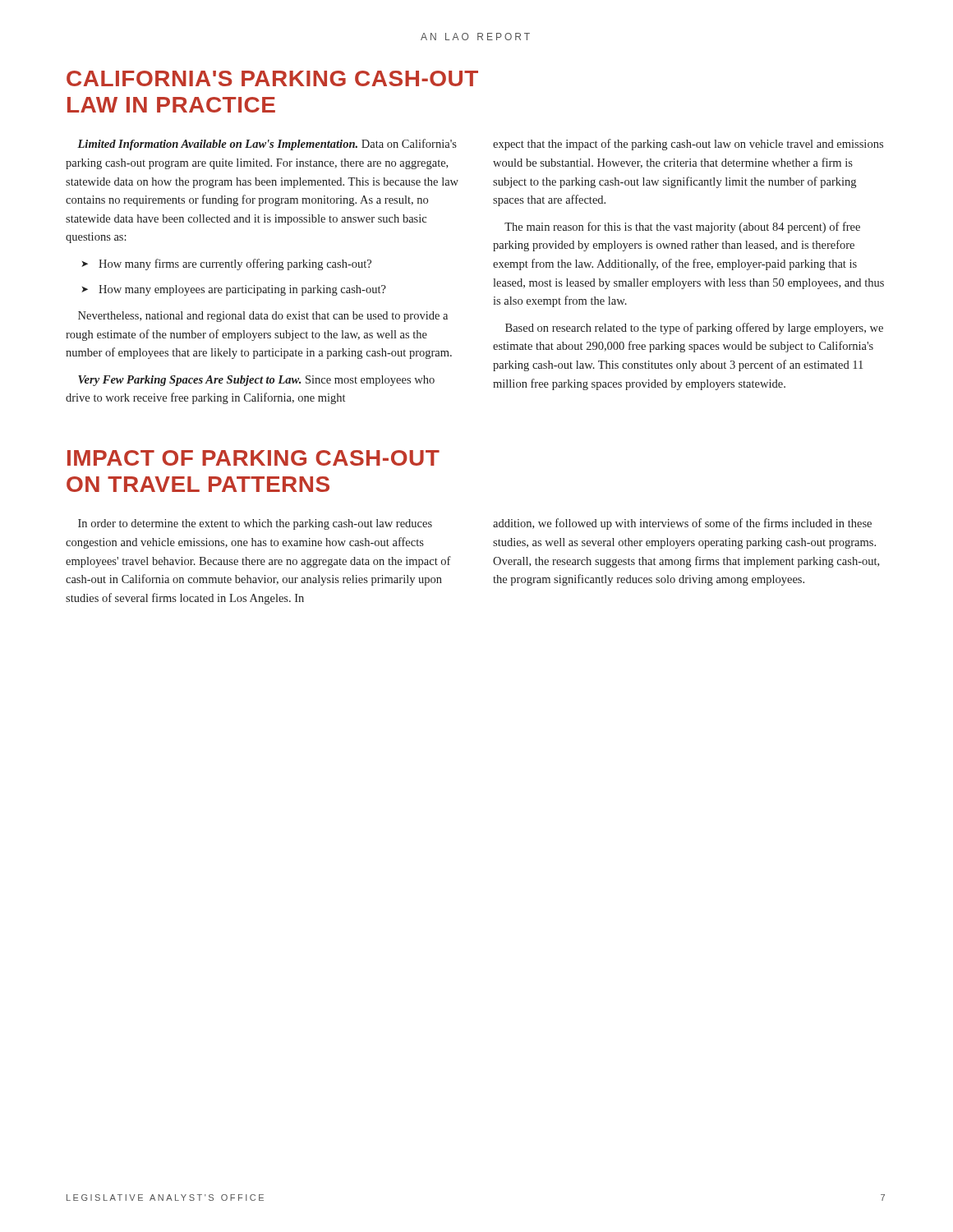Find the title containing "CALIFORNIA'S PARKING CASH-OUTLAW"

pyautogui.click(x=272, y=92)
